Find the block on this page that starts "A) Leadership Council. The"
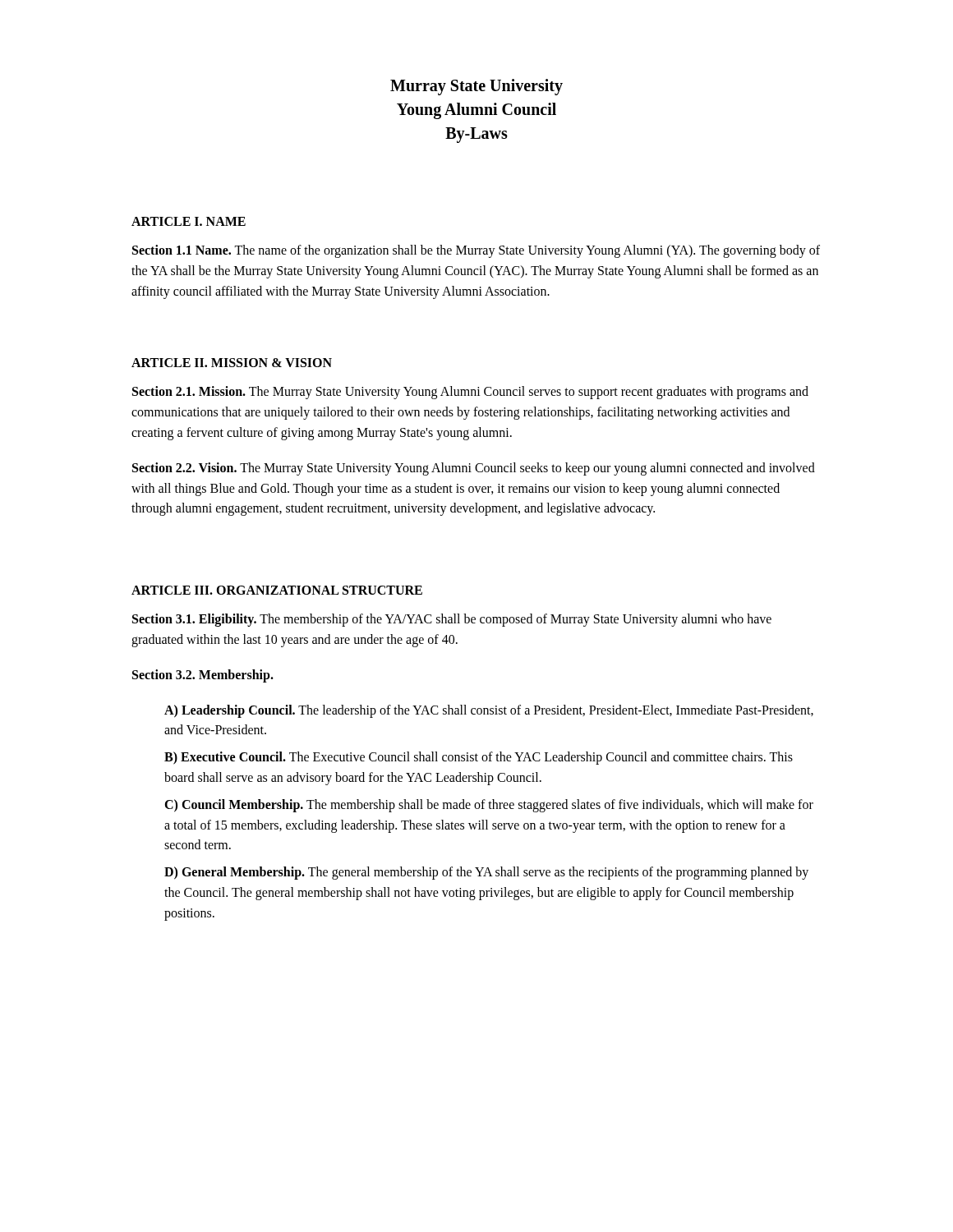This screenshot has height=1232, width=953. tap(489, 720)
